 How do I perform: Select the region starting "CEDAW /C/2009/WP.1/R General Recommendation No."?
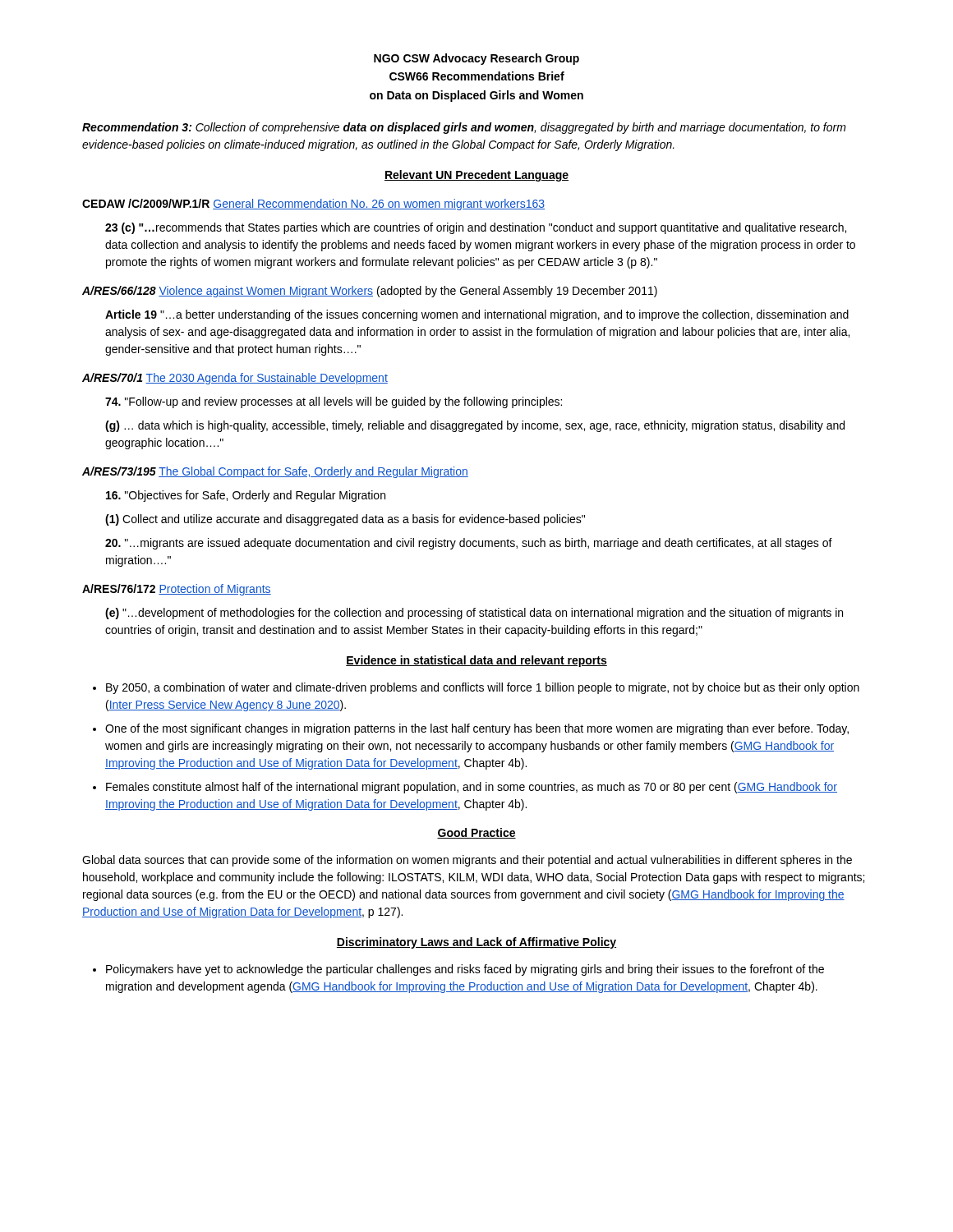pyautogui.click(x=476, y=233)
